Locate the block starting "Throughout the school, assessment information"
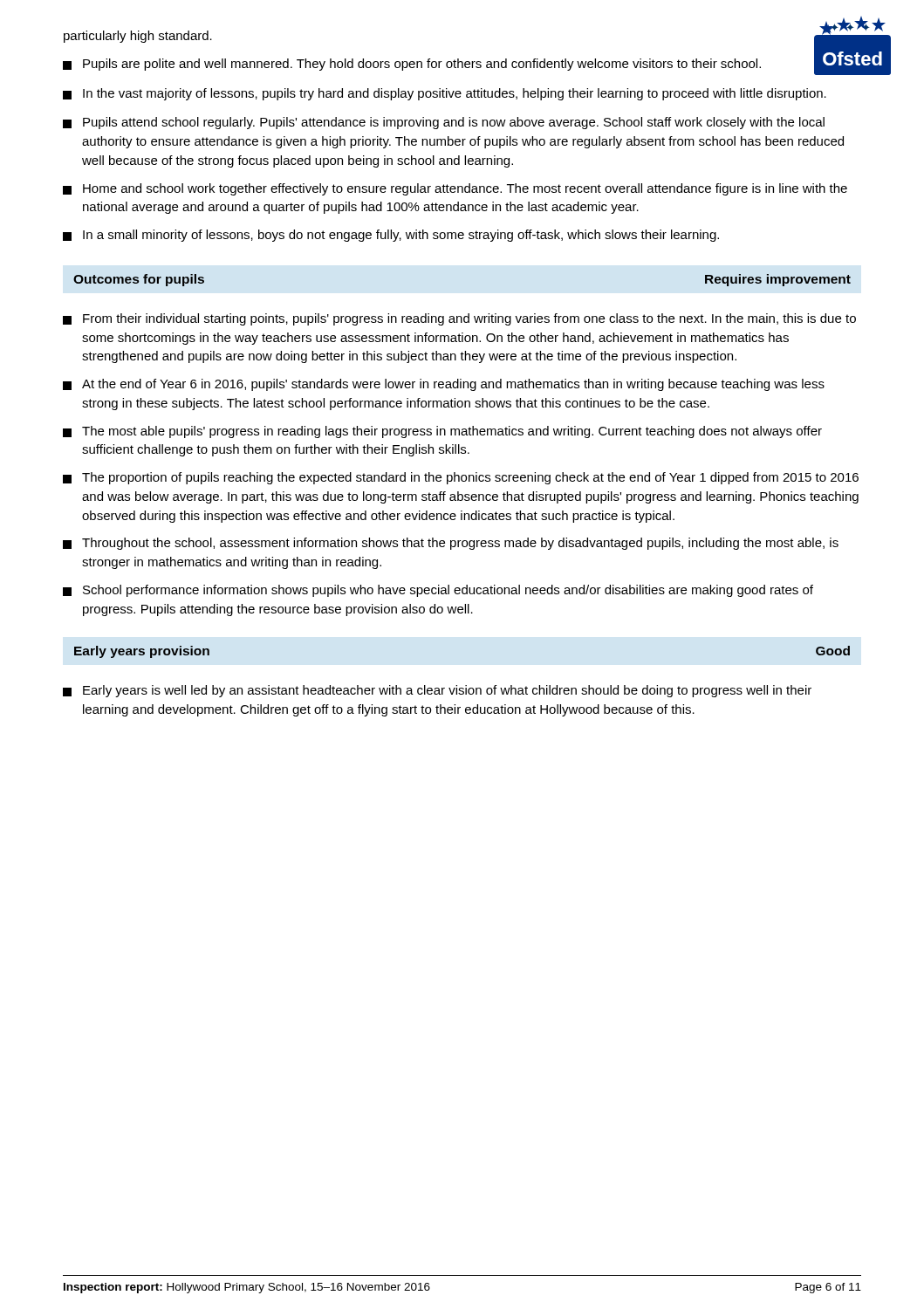The width and height of the screenshot is (924, 1309). tap(462, 552)
